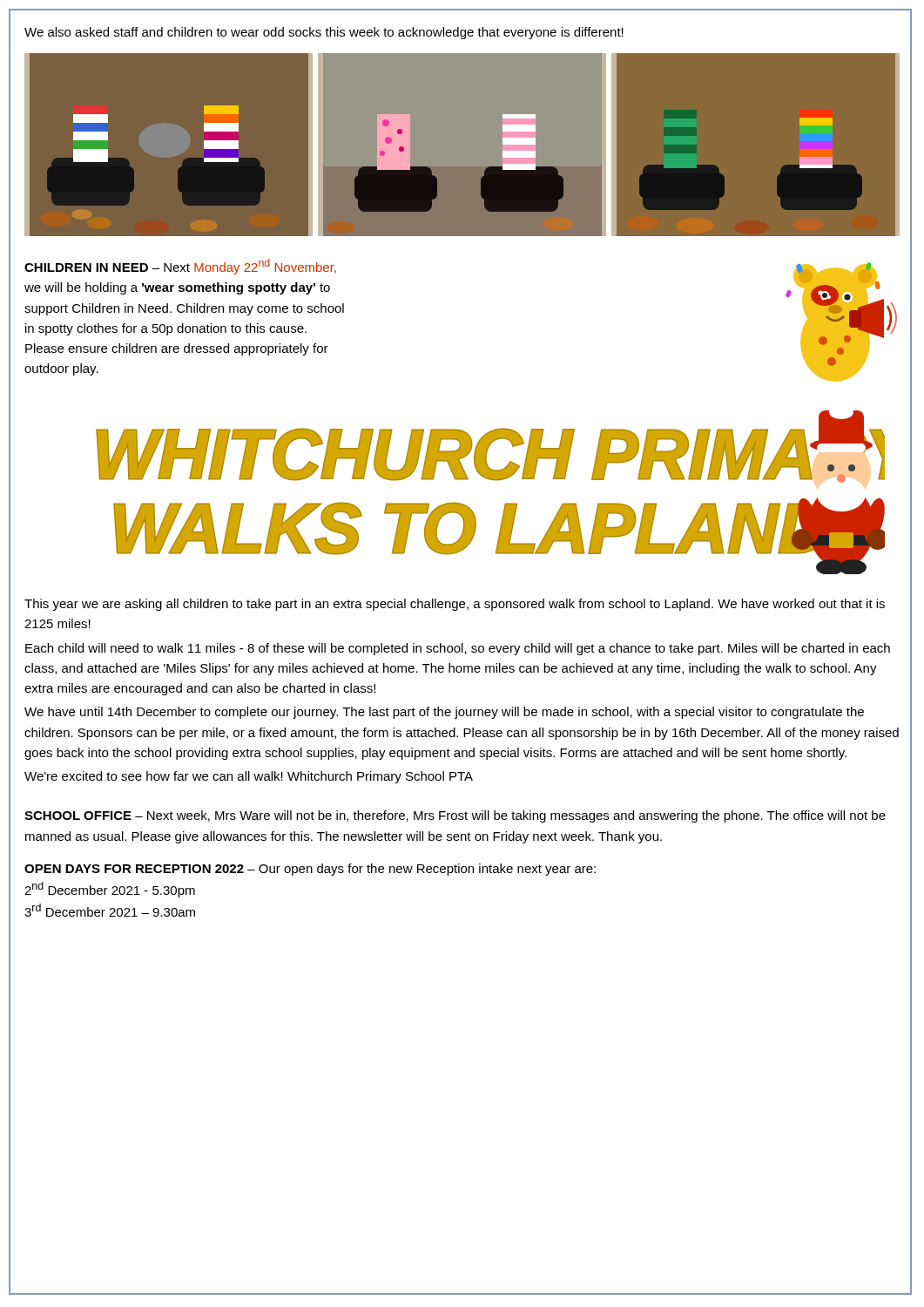Image resolution: width=924 pixels, height=1307 pixels.
Task: Click the passage that begins "This year we are"
Action: click(x=455, y=605)
